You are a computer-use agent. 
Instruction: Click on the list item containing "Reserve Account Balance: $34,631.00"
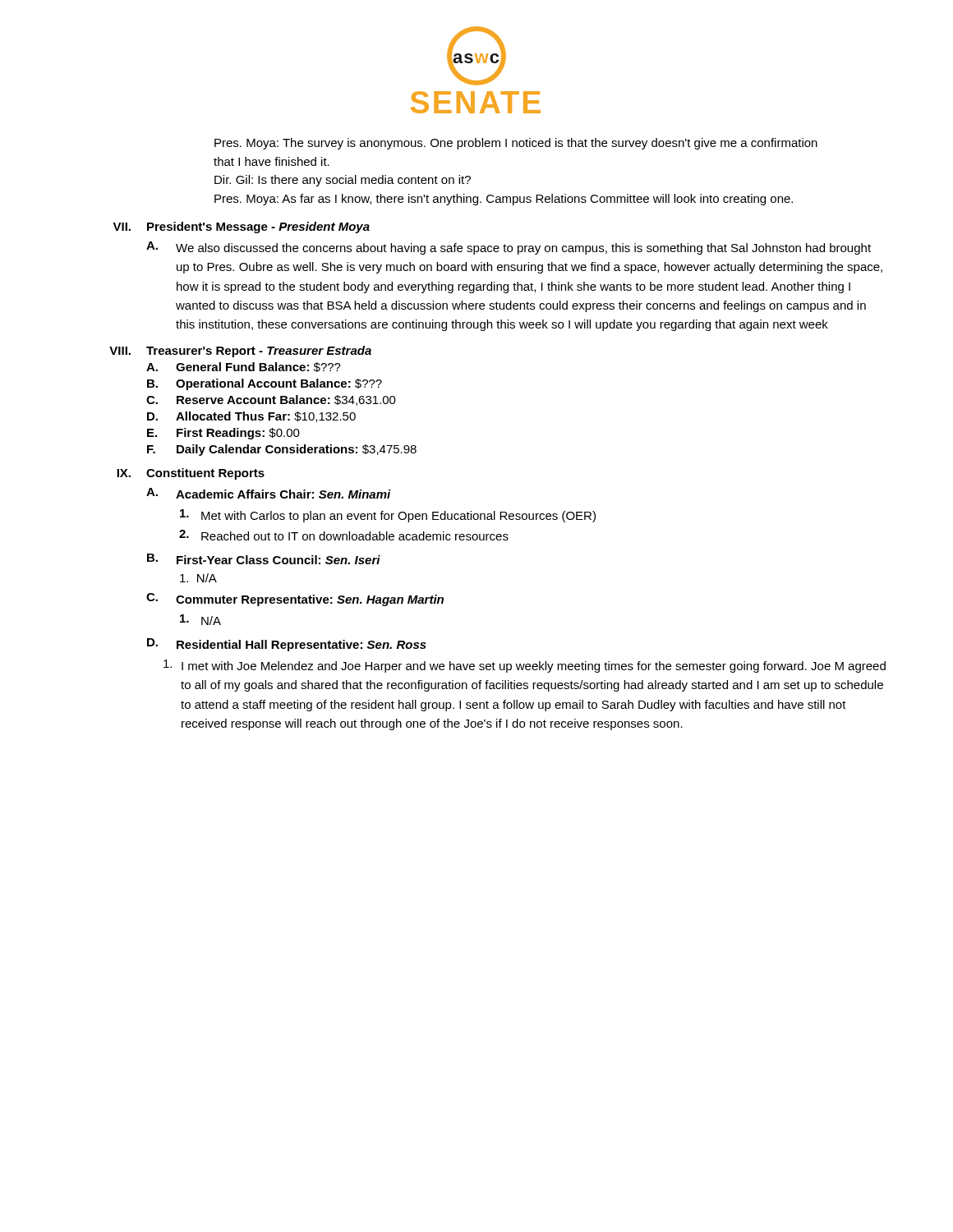(286, 400)
